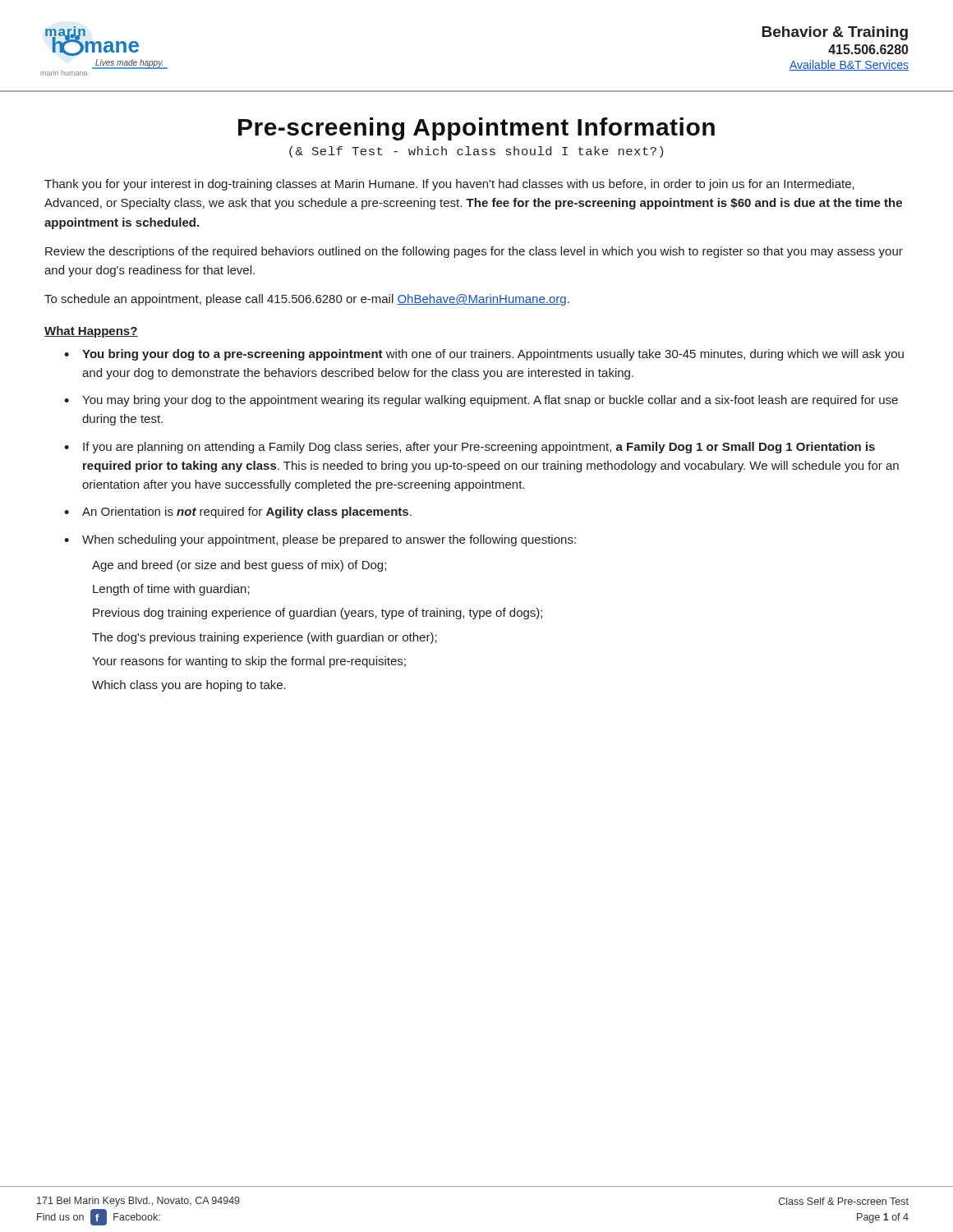Image resolution: width=953 pixels, height=1232 pixels.
Task: Find the block on this page that starts "An Orientation is not required"
Action: 247,511
